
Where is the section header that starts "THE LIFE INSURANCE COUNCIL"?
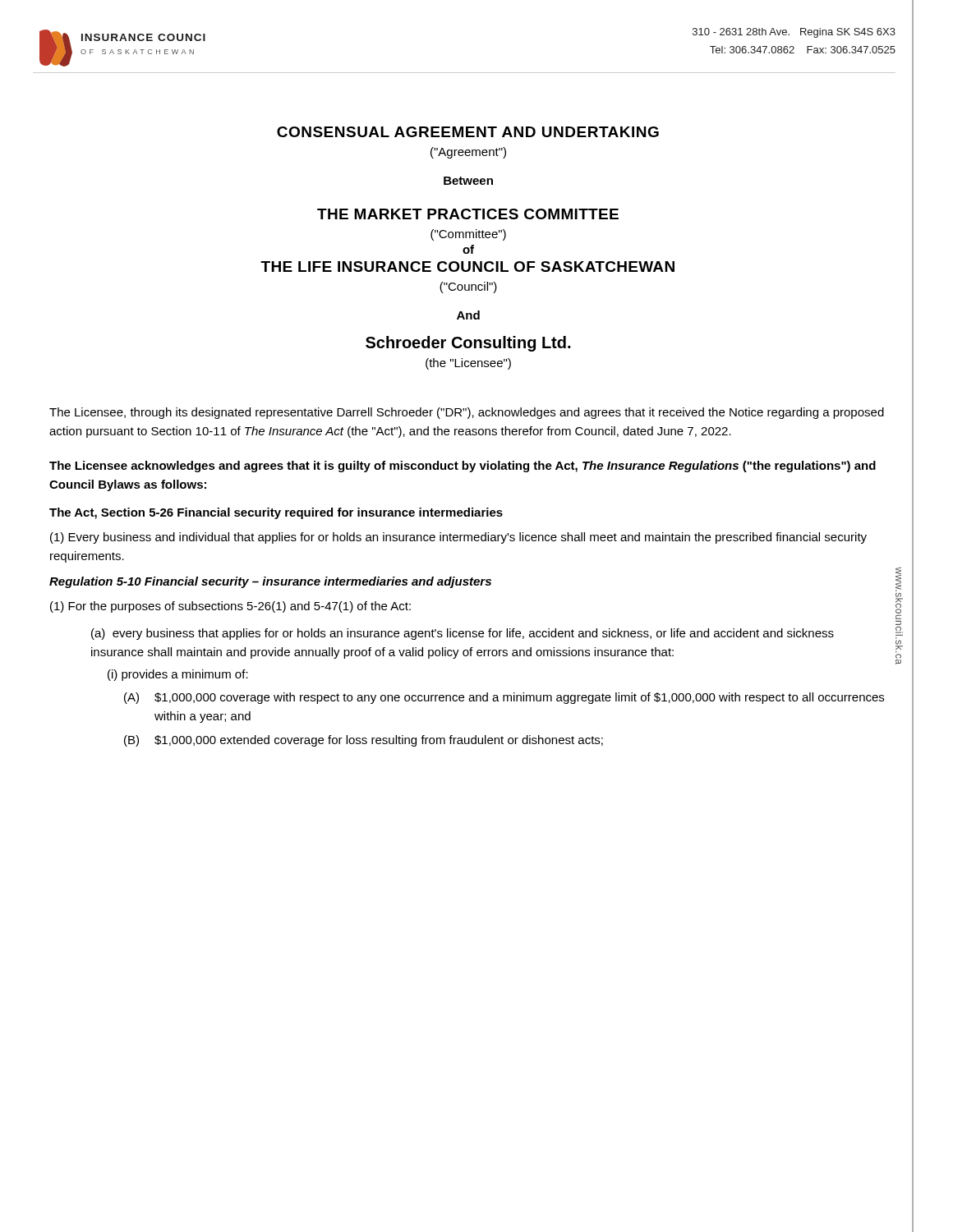tap(468, 266)
